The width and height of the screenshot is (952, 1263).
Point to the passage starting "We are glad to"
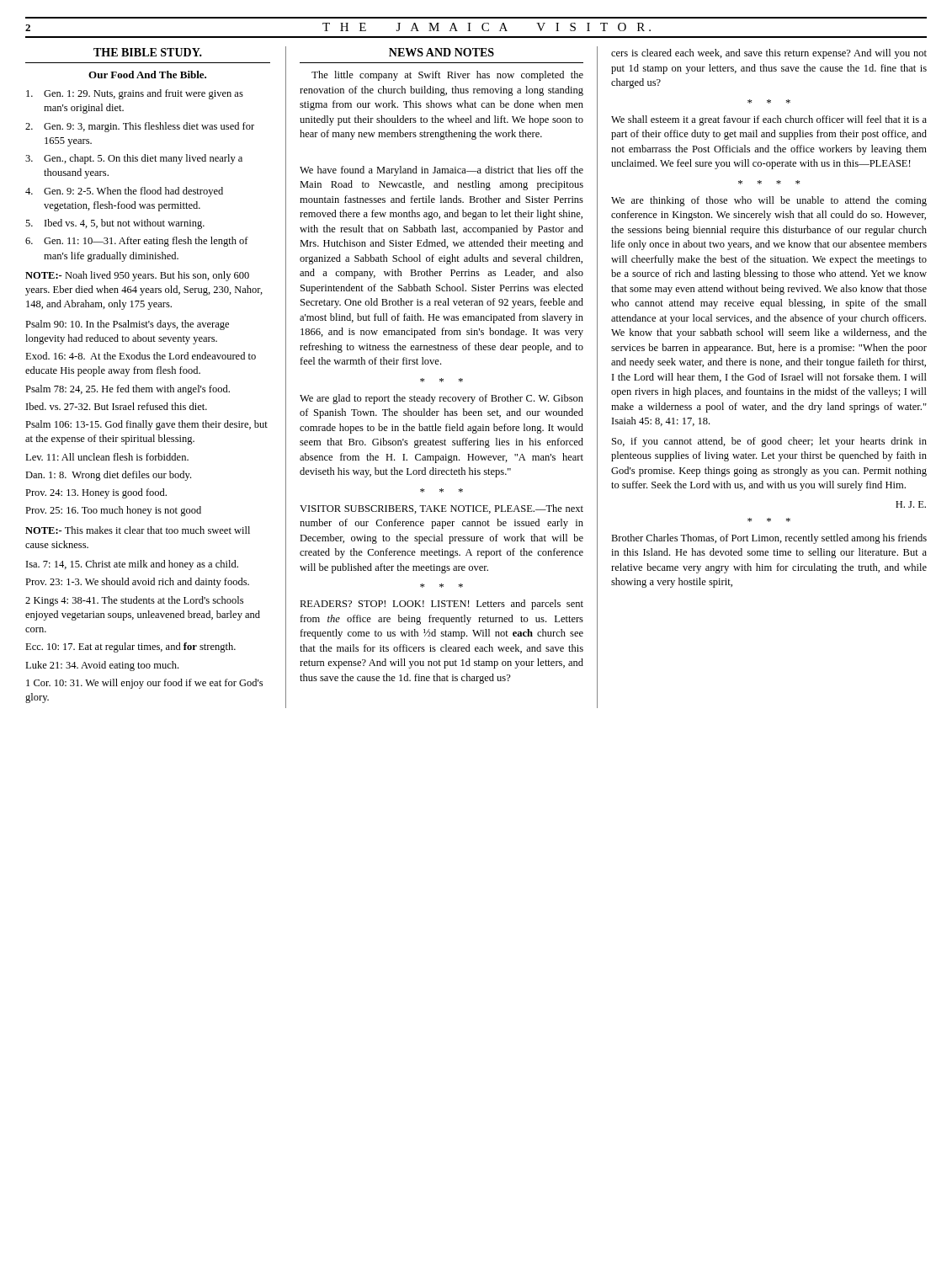click(441, 435)
